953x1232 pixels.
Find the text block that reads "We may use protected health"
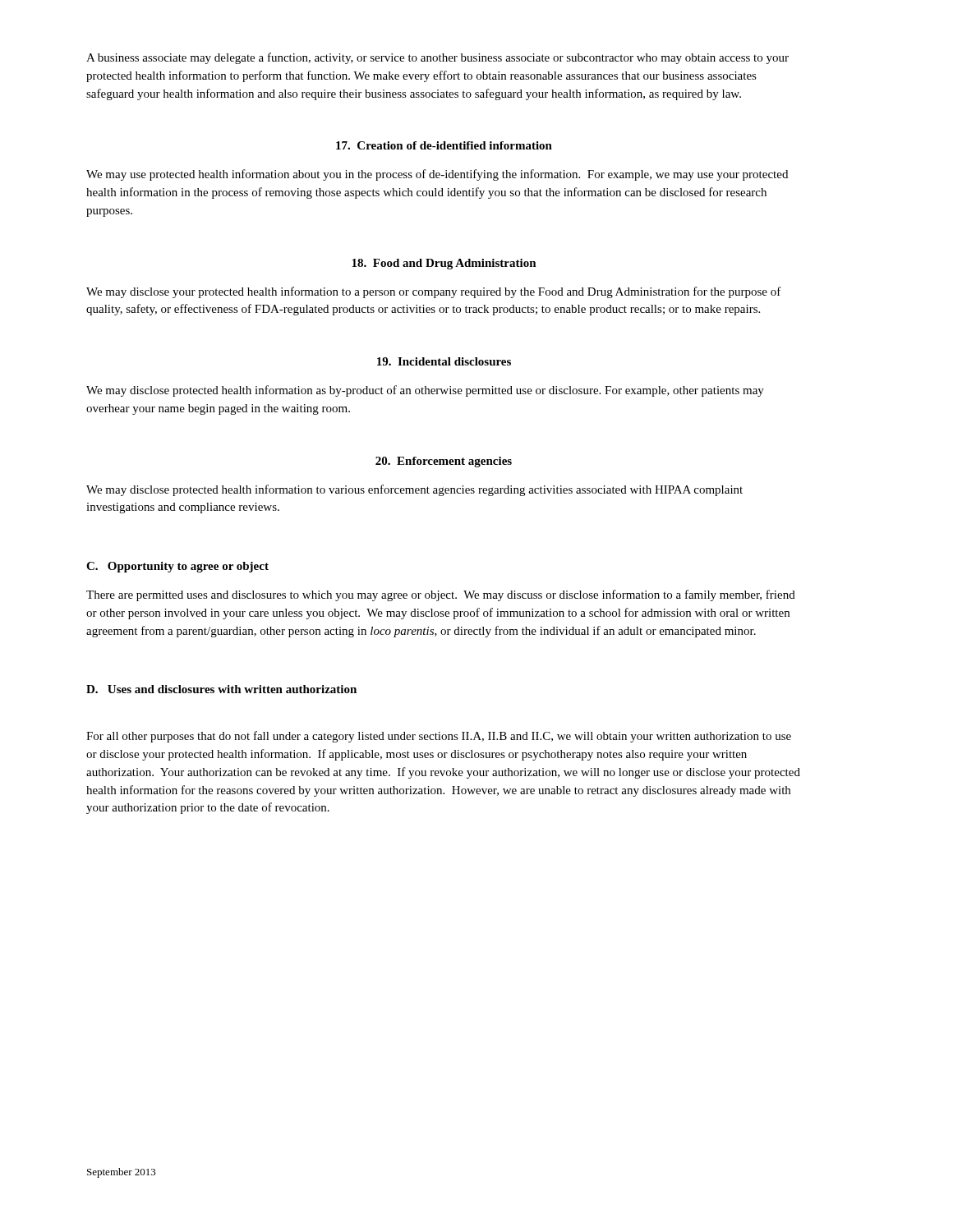[x=437, y=192]
